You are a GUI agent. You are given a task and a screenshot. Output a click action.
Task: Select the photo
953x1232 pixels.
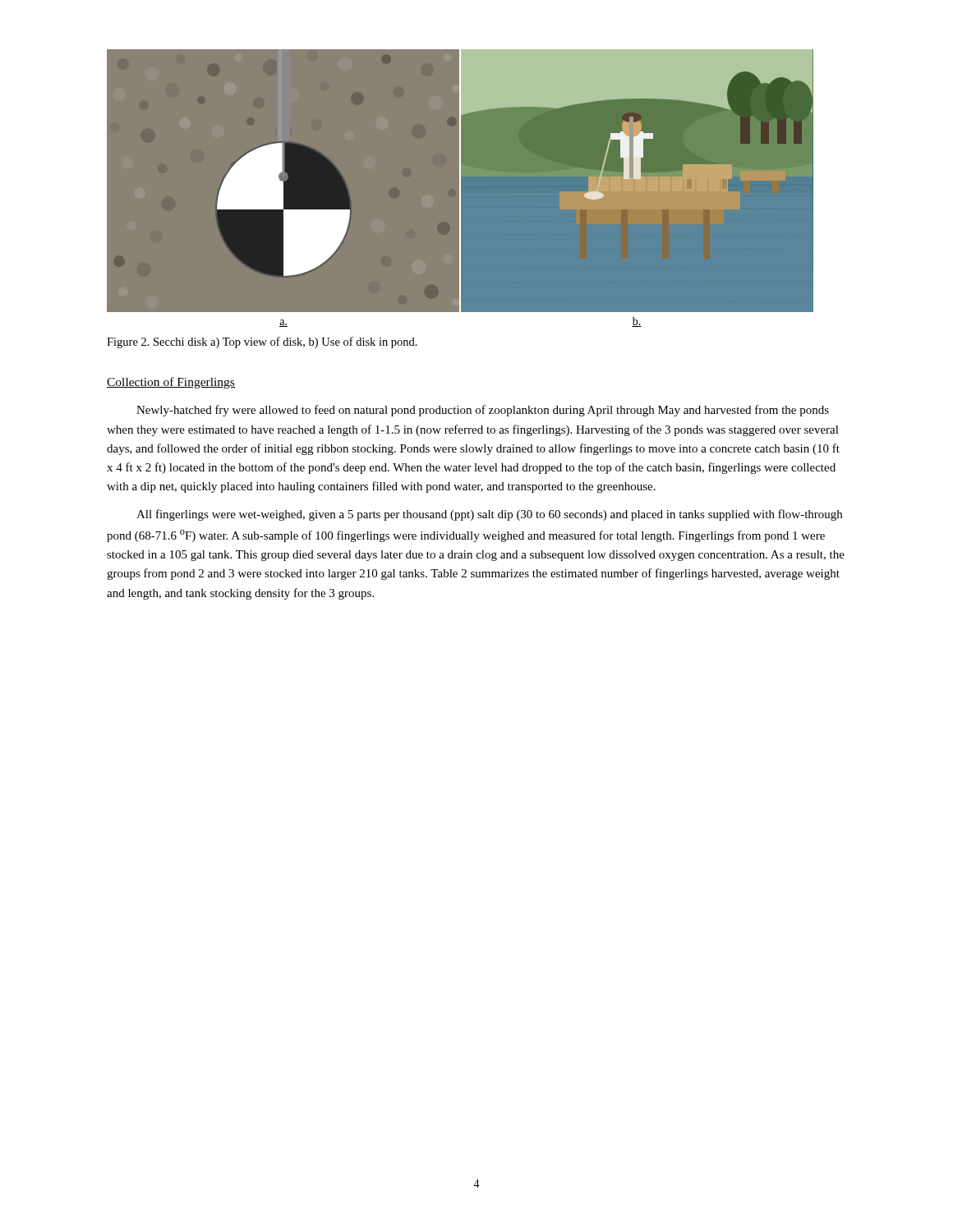click(x=476, y=181)
